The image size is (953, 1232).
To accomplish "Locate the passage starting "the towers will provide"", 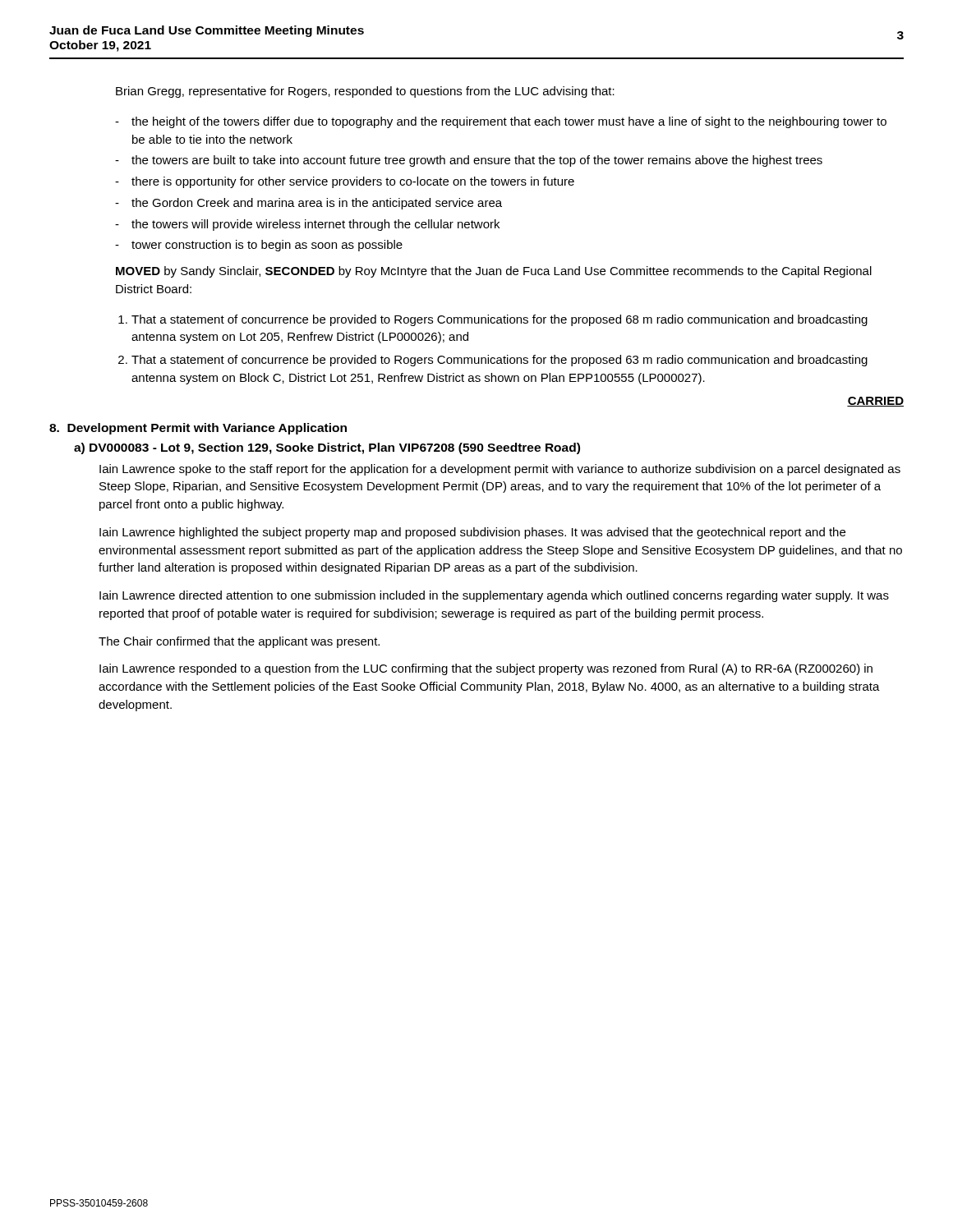I will click(x=316, y=223).
